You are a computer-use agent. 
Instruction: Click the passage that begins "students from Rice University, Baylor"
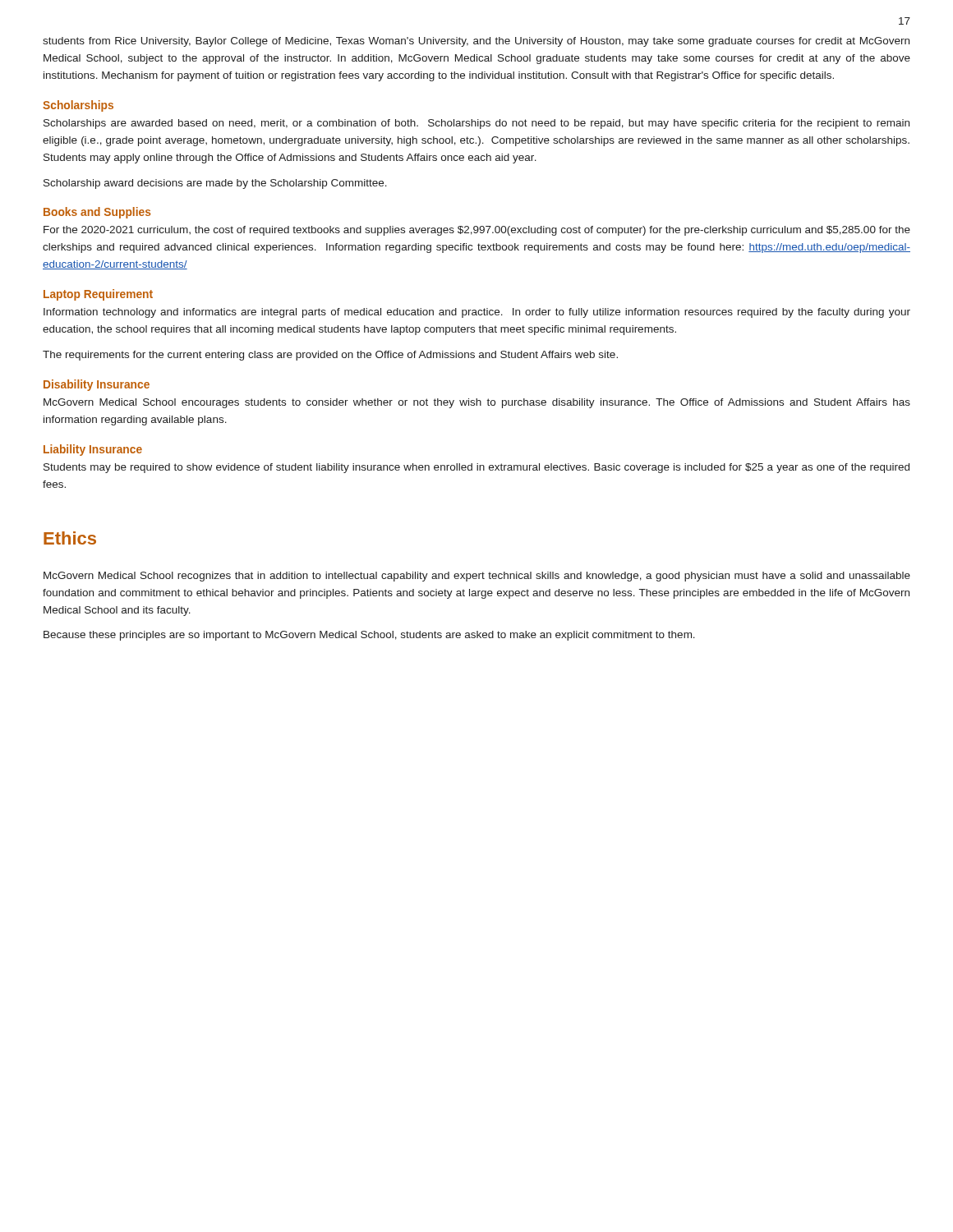click(476, 58)
